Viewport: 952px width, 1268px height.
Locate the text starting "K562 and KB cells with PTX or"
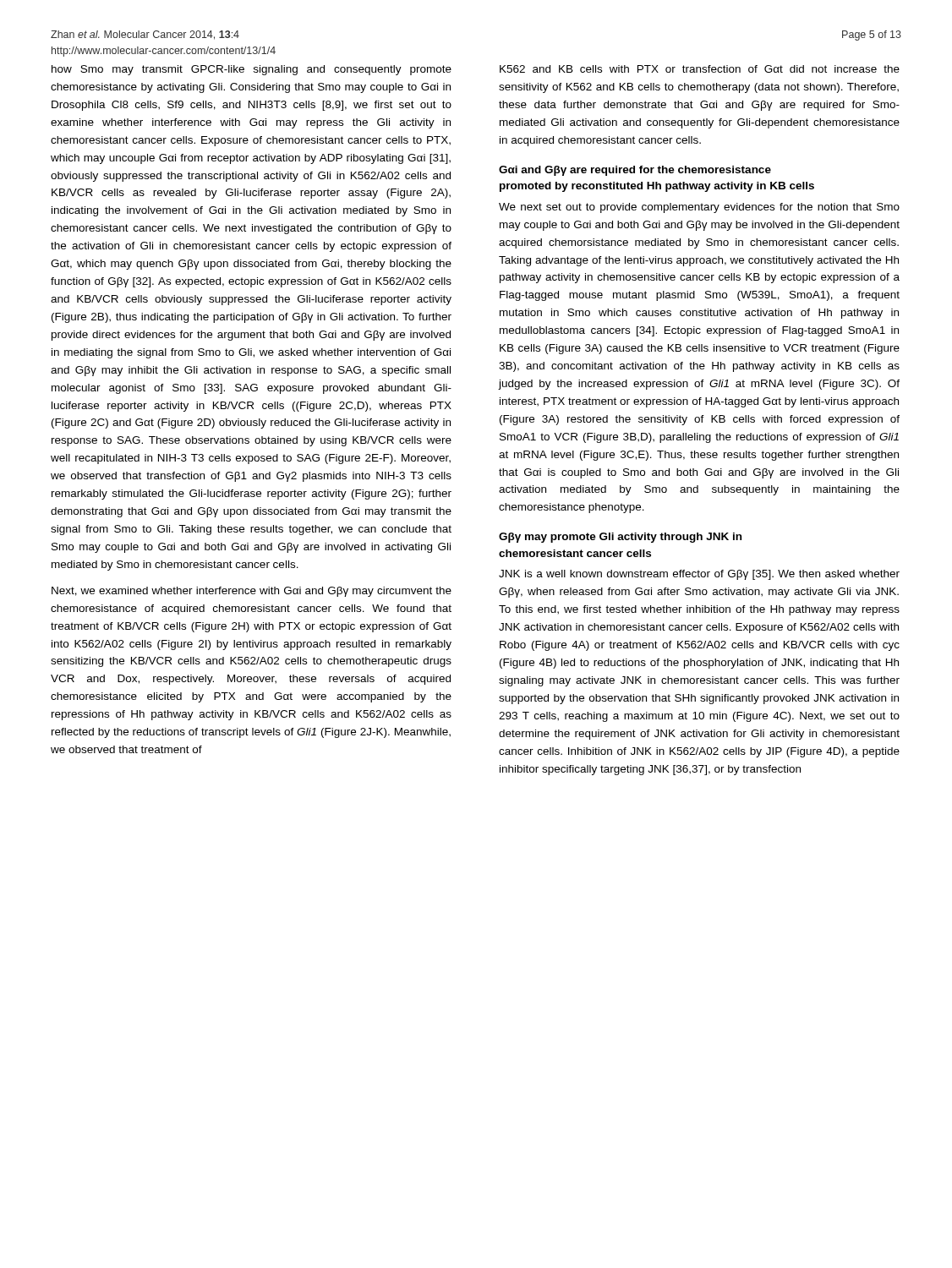699,105
